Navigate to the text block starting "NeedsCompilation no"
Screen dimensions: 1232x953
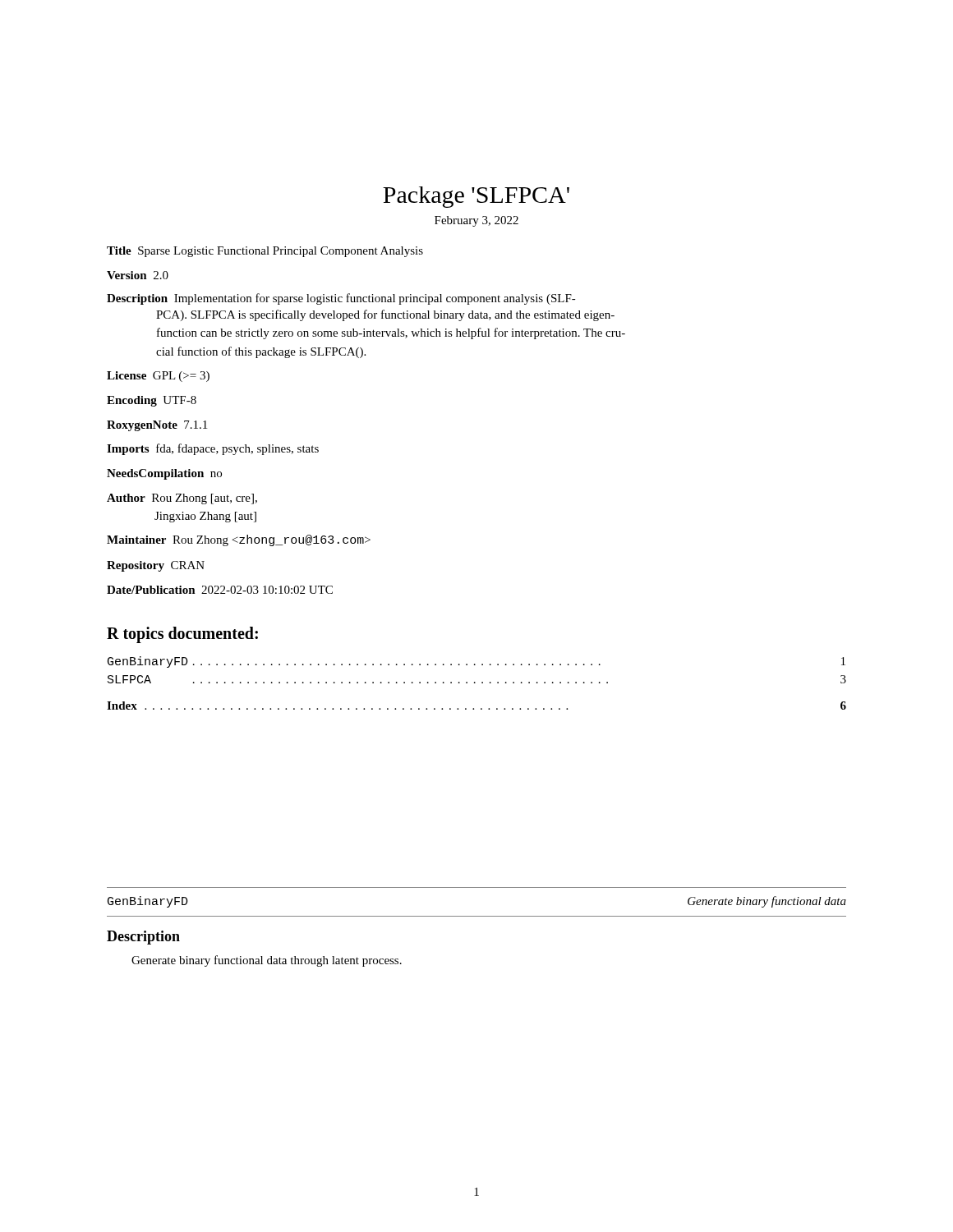165,473
